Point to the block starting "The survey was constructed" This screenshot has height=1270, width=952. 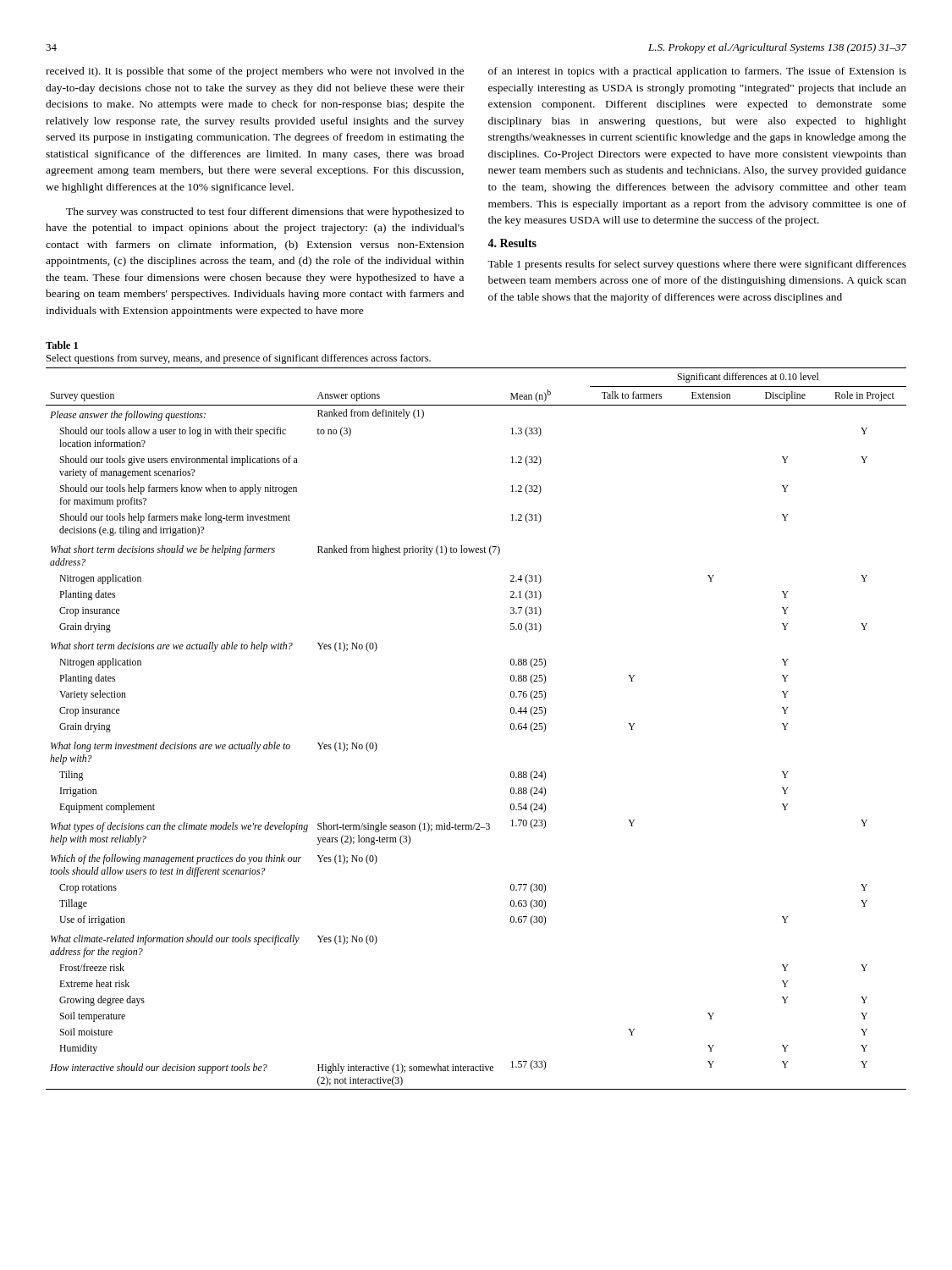pos(255,261)
